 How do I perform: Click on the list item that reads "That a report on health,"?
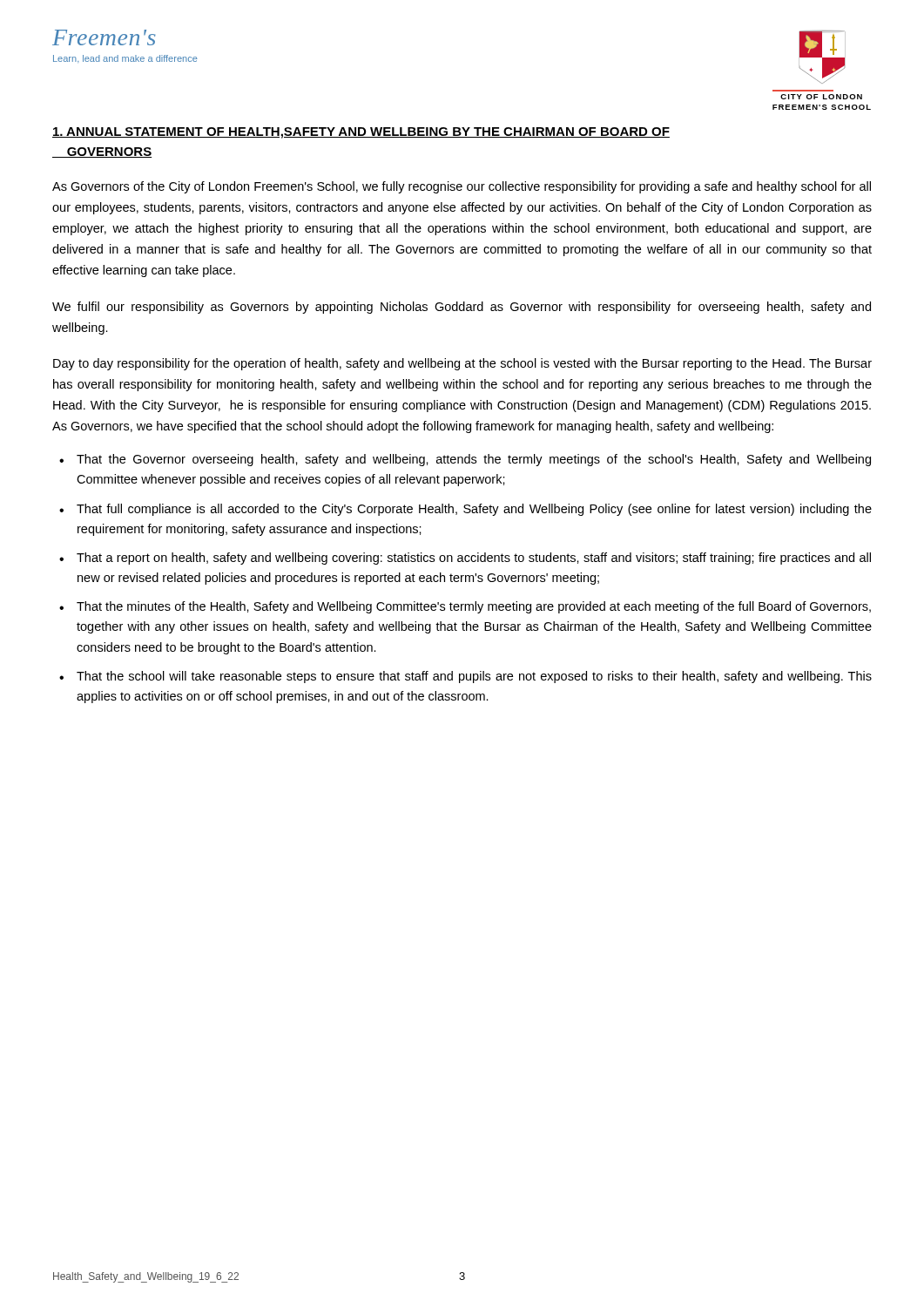tap(474, 568)
